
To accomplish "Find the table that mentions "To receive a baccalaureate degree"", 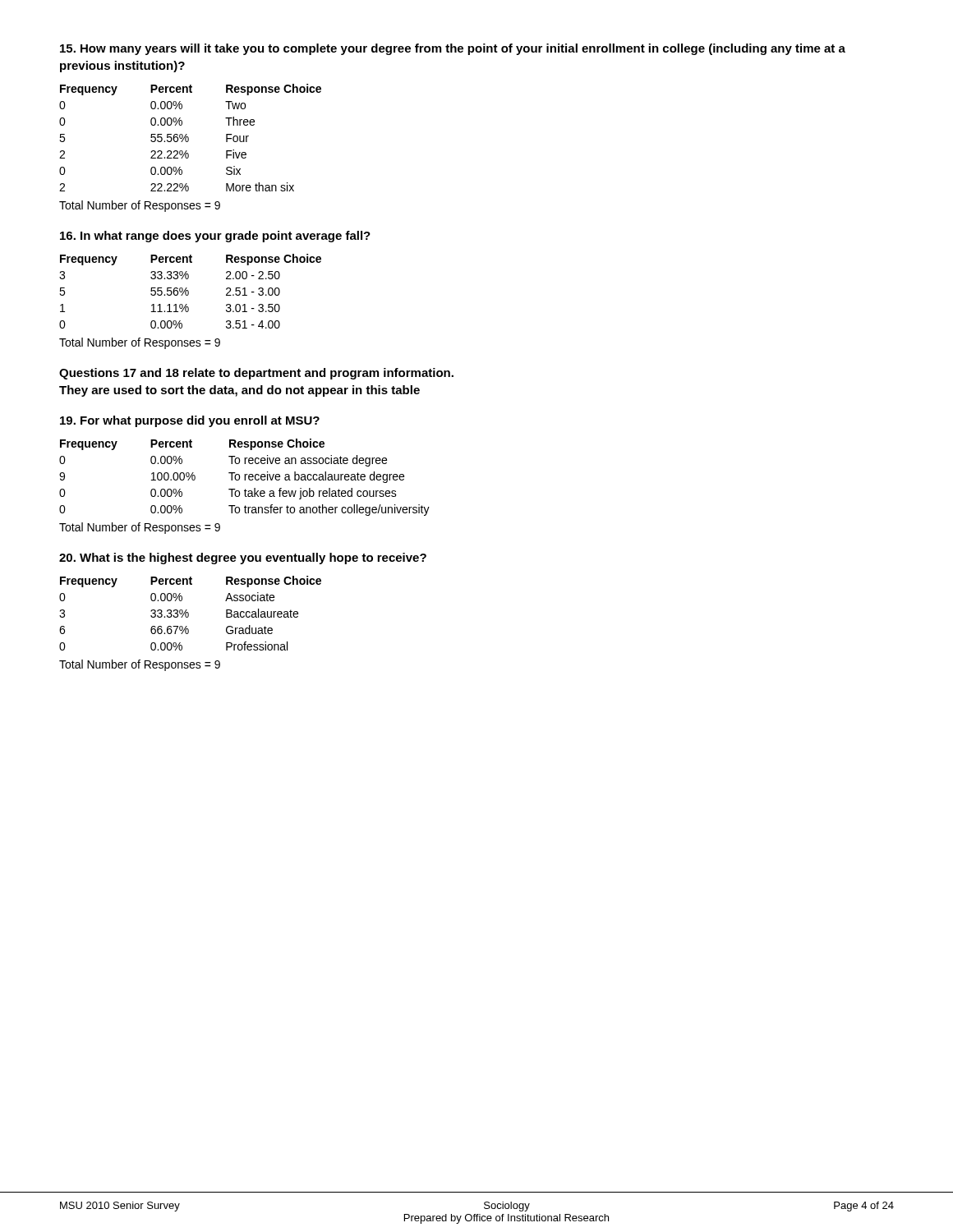I will [x=476, y=476].
